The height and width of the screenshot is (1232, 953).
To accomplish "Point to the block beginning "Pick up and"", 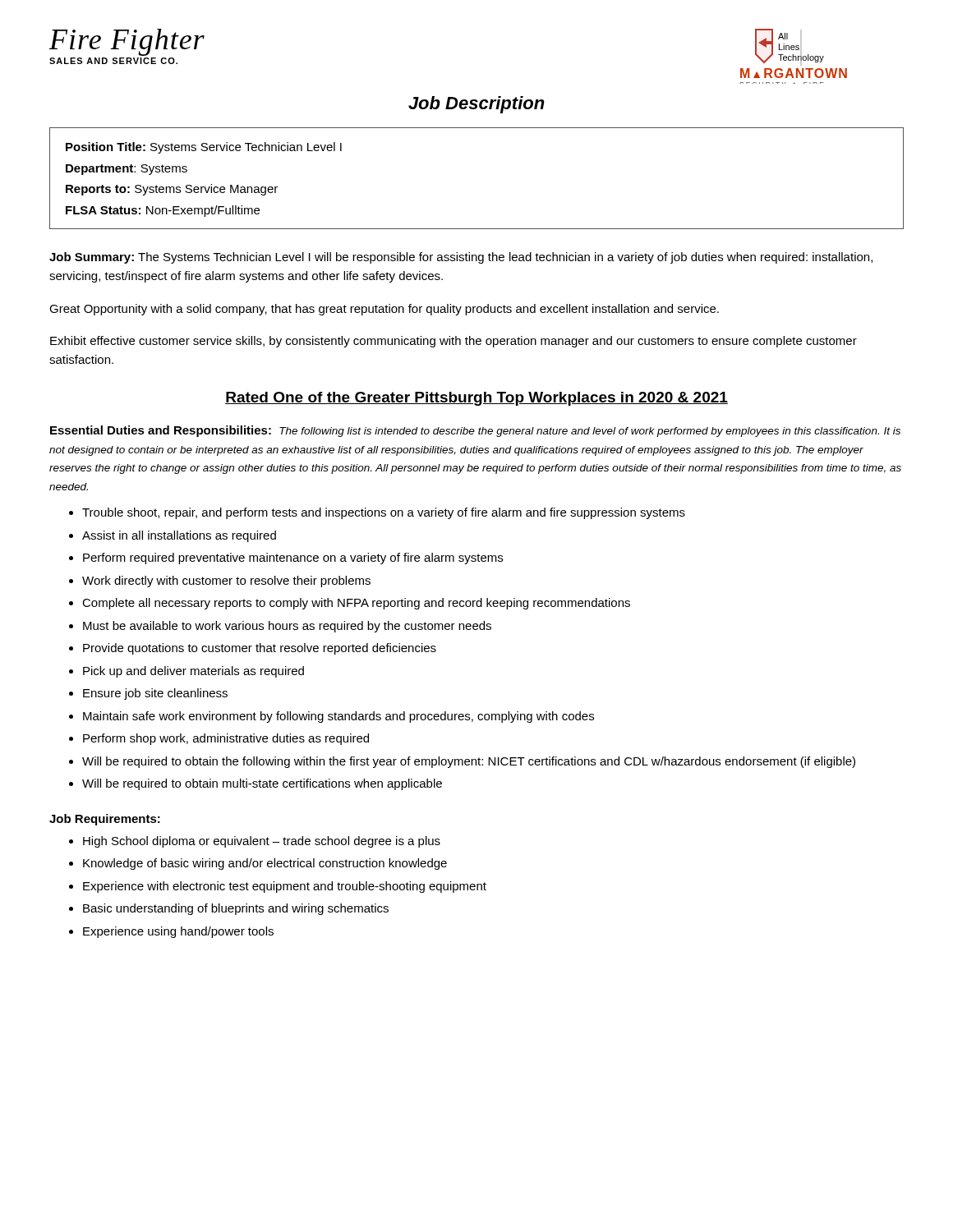I will point(193,670).
